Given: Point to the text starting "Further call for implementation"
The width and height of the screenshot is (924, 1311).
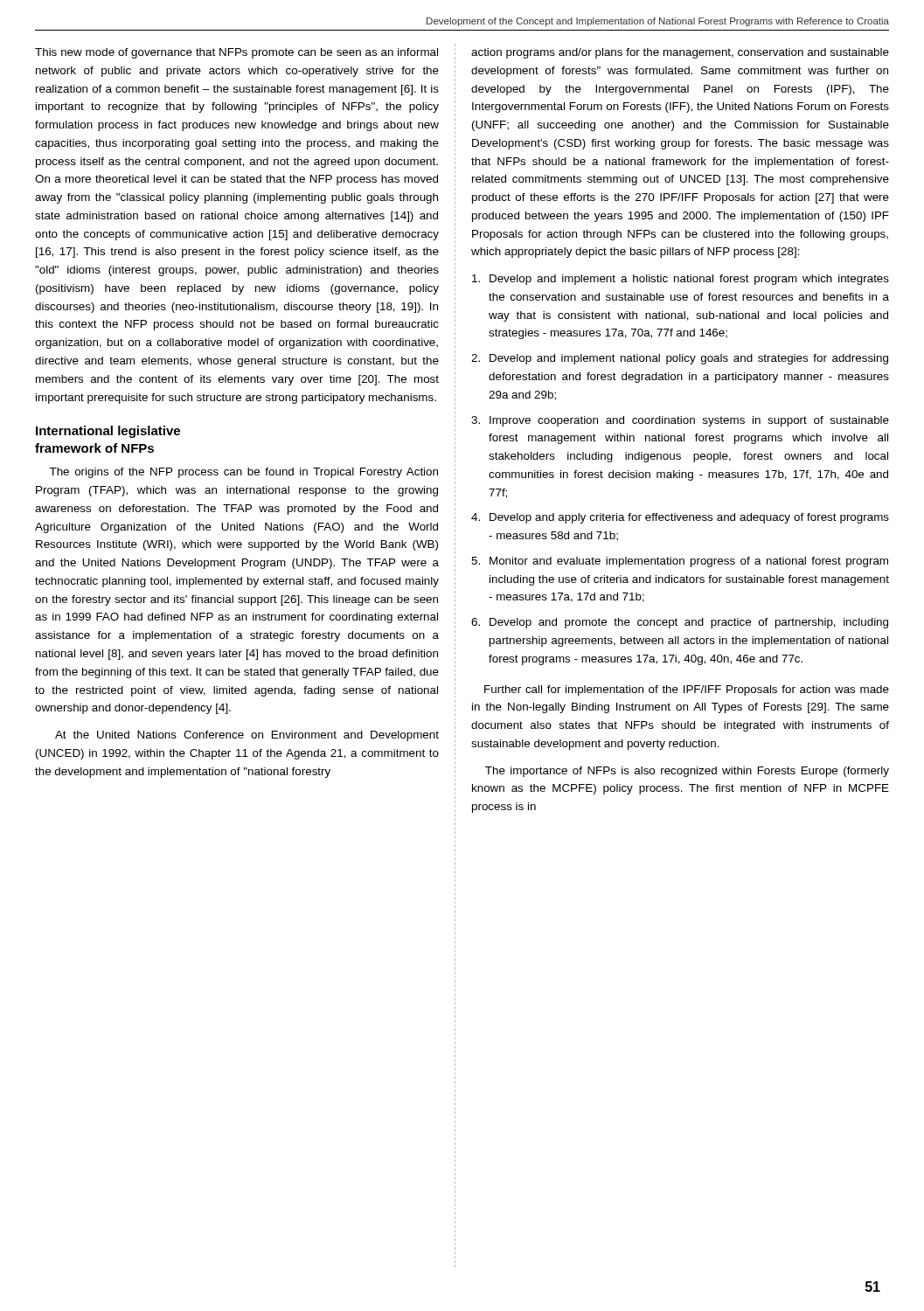Looking at the screenshot, I should tap(680, 716).
